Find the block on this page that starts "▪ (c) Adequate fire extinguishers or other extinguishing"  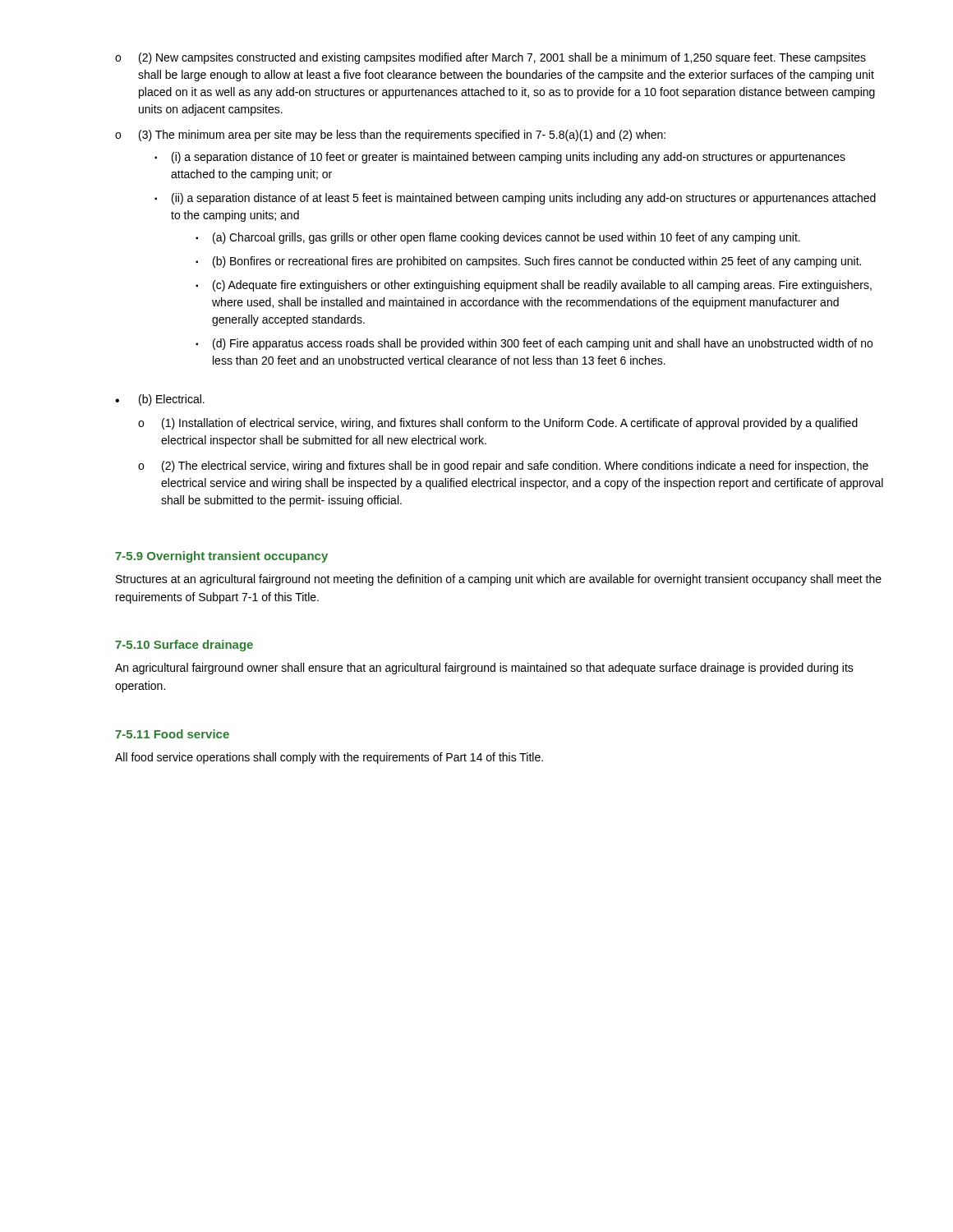[x=541, y=303]
